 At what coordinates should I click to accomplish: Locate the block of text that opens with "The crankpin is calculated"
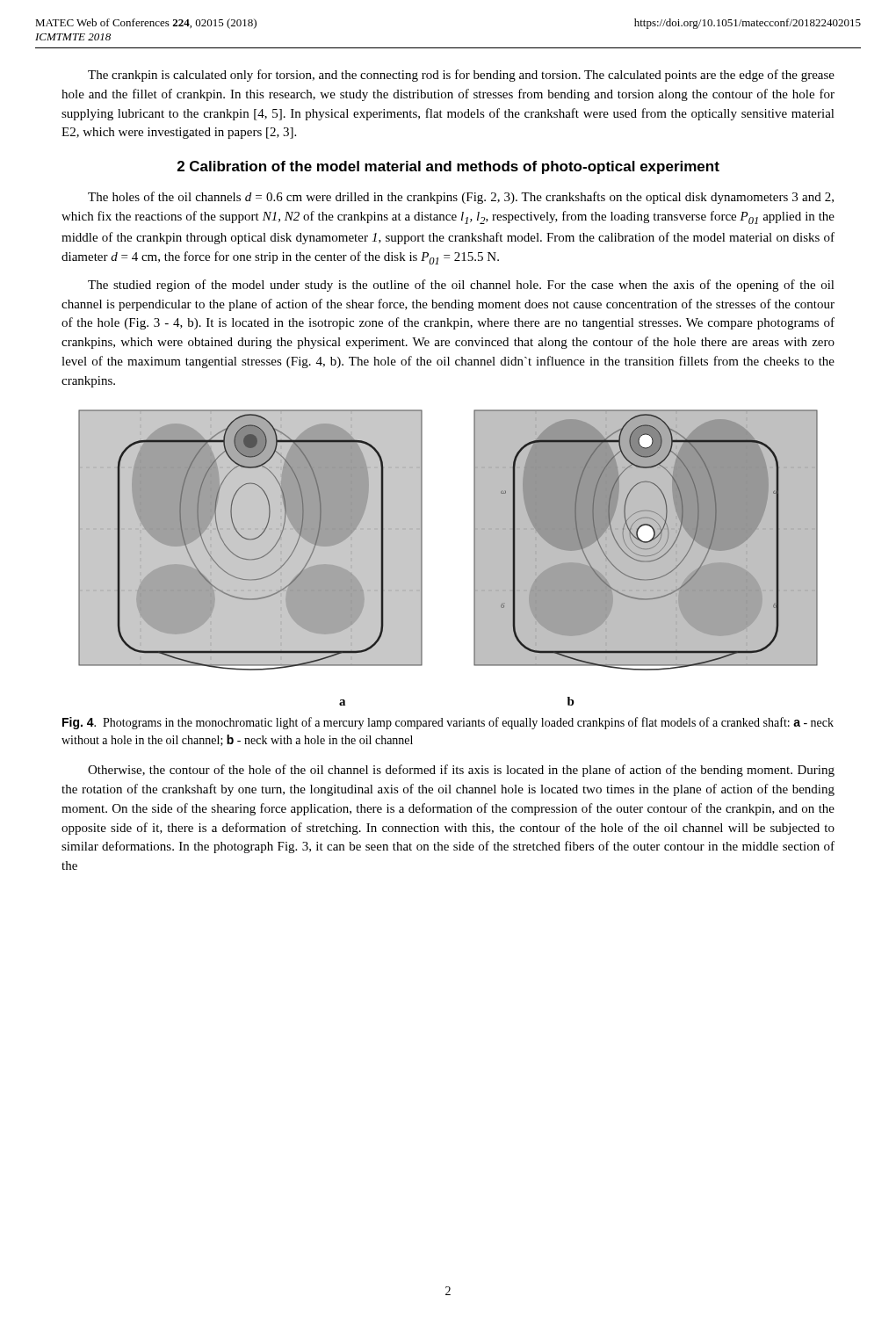click(448, 104)
